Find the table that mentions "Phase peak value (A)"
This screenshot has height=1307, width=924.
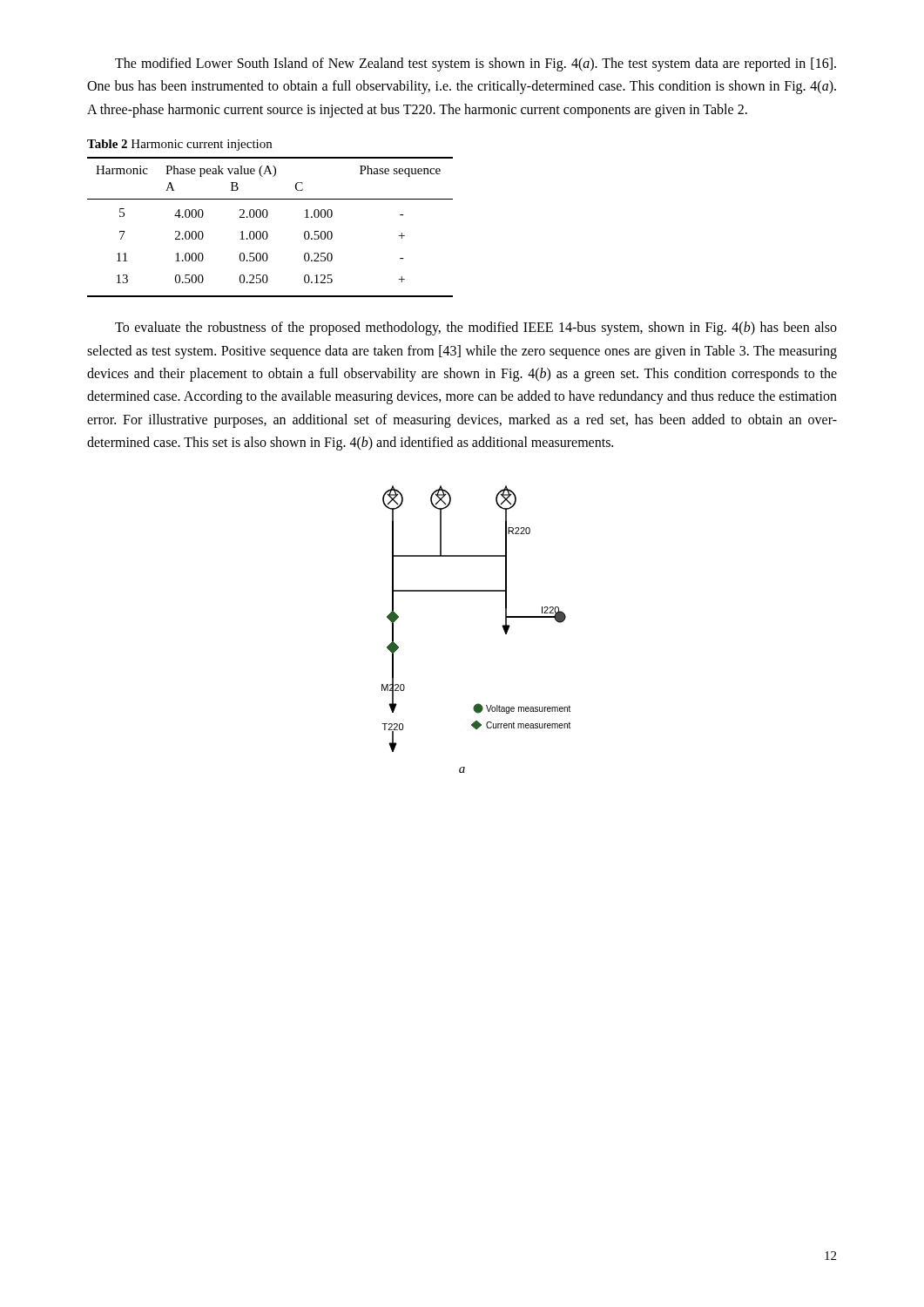[x=462, y=227]
